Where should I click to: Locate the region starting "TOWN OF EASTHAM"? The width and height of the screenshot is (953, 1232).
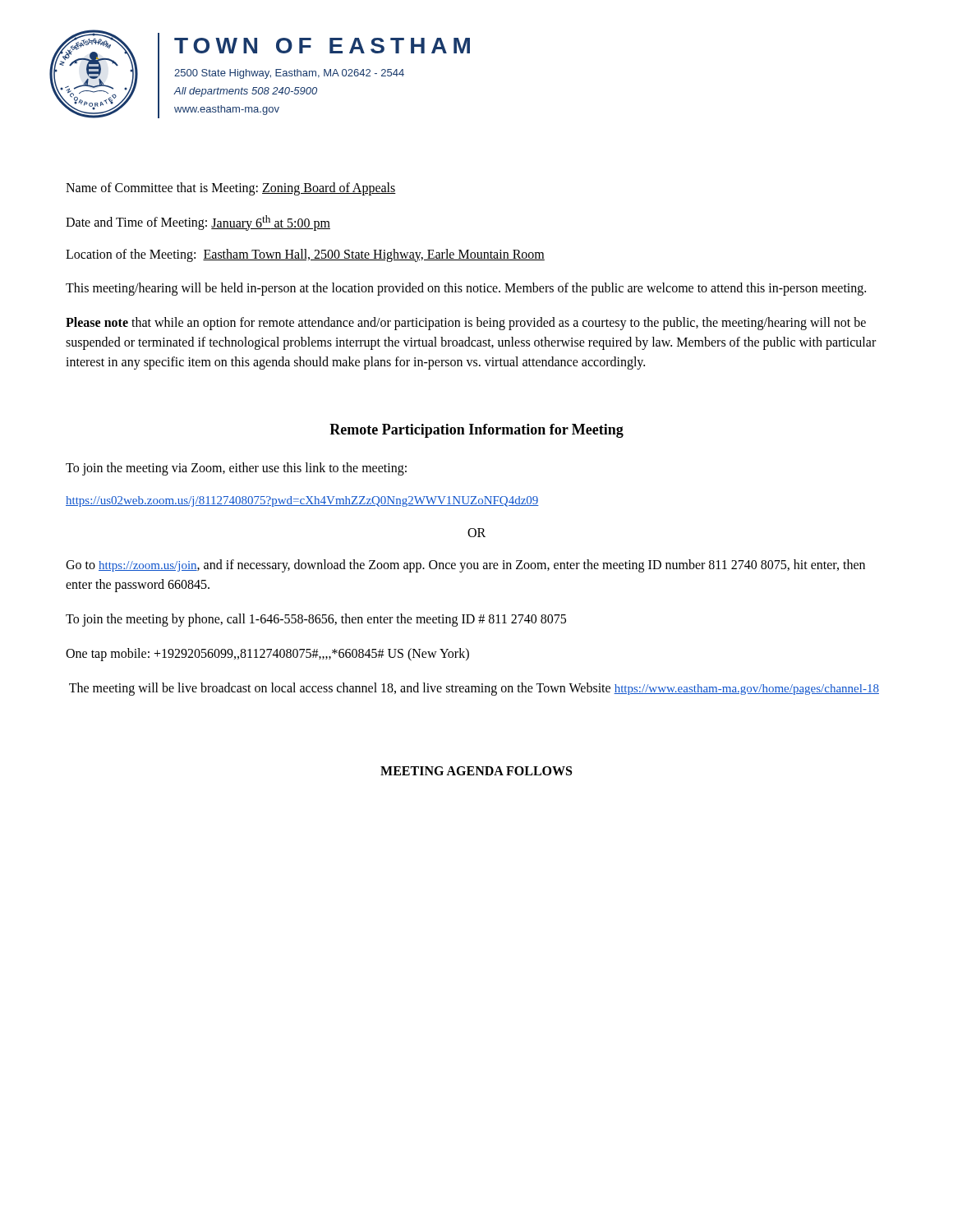tap(325, 46)
